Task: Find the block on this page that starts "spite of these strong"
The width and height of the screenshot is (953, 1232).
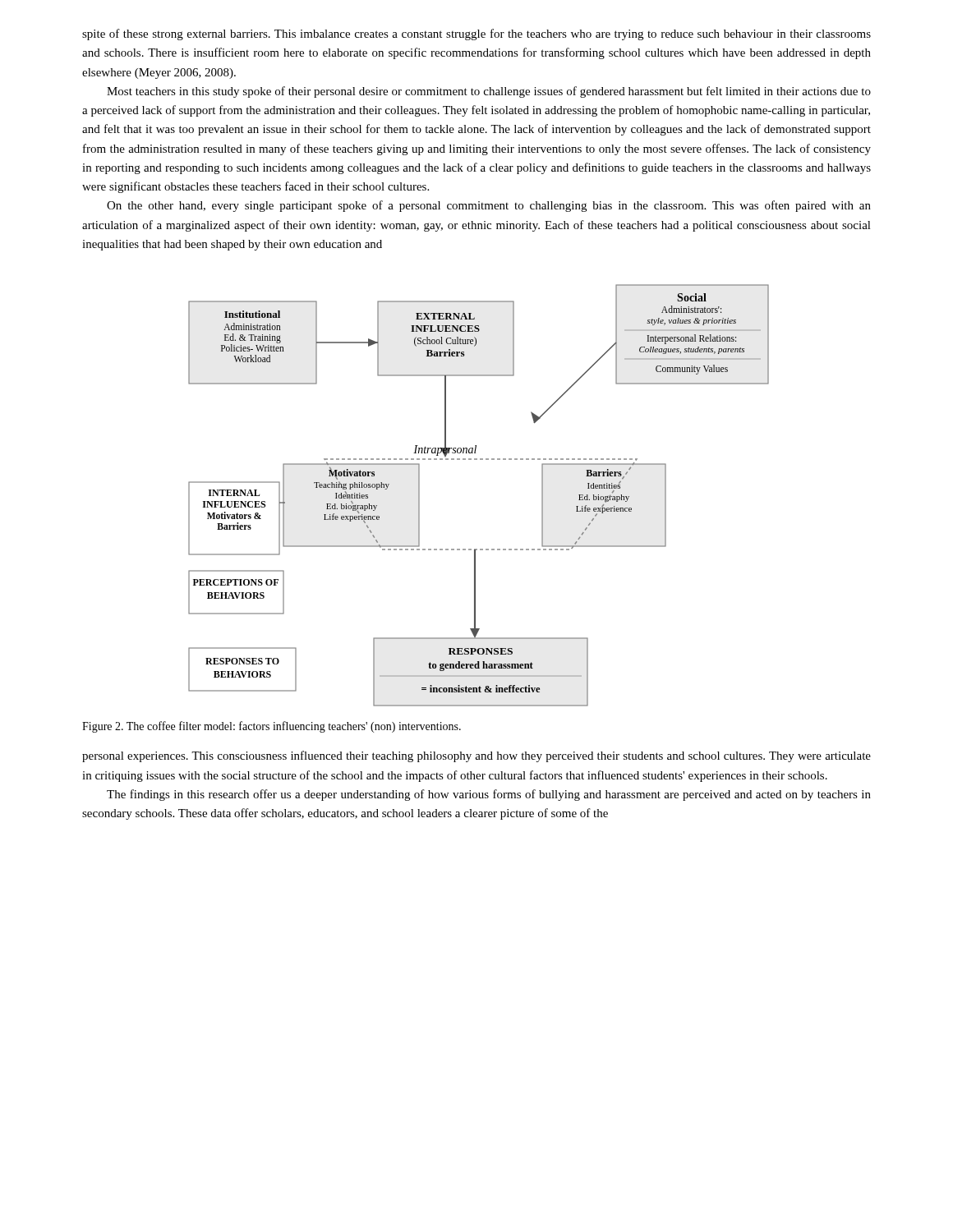Action: pos(476,139)
